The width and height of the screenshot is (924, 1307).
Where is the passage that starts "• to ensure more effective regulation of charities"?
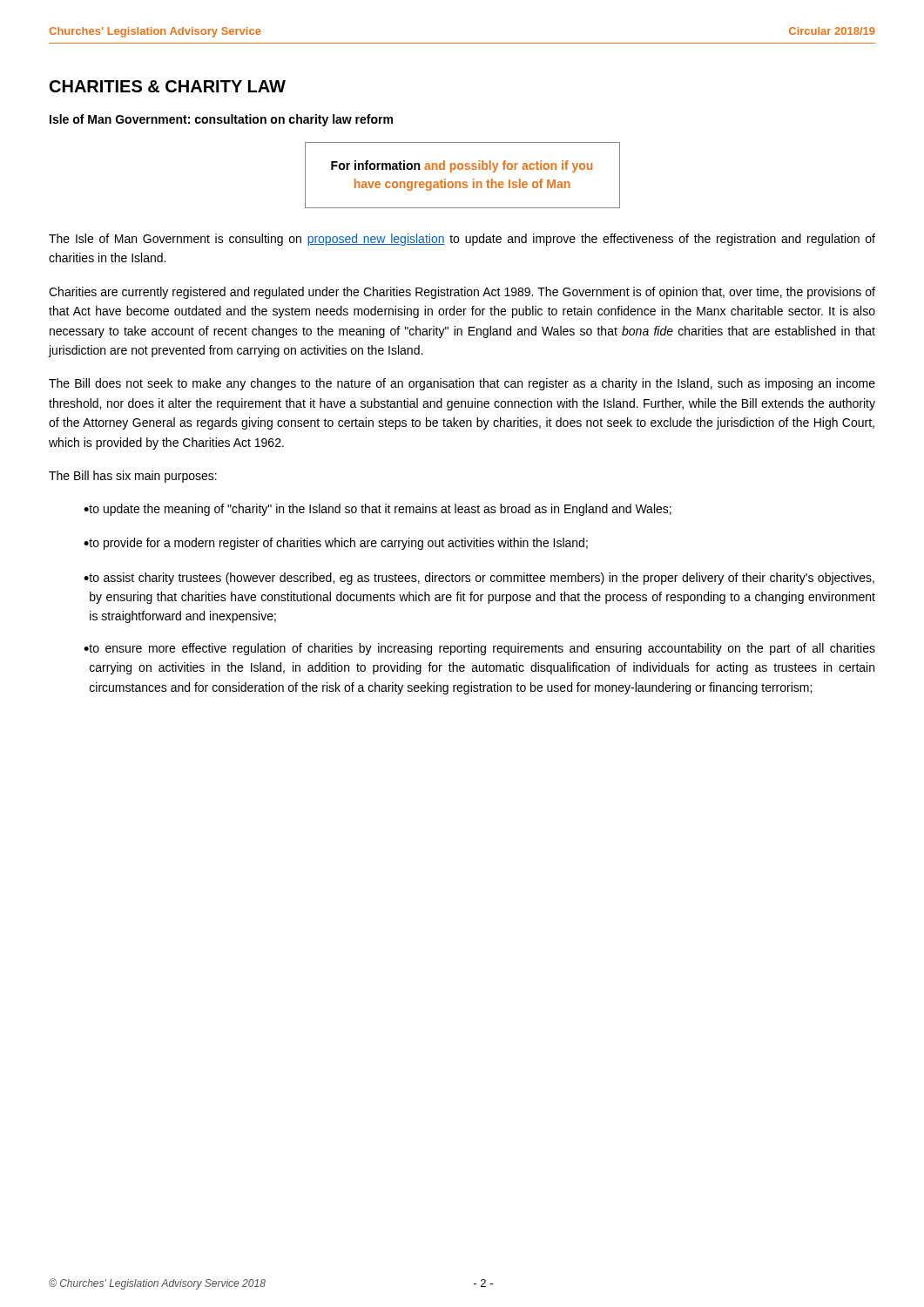pyautogui.click(x=462, y=668)
